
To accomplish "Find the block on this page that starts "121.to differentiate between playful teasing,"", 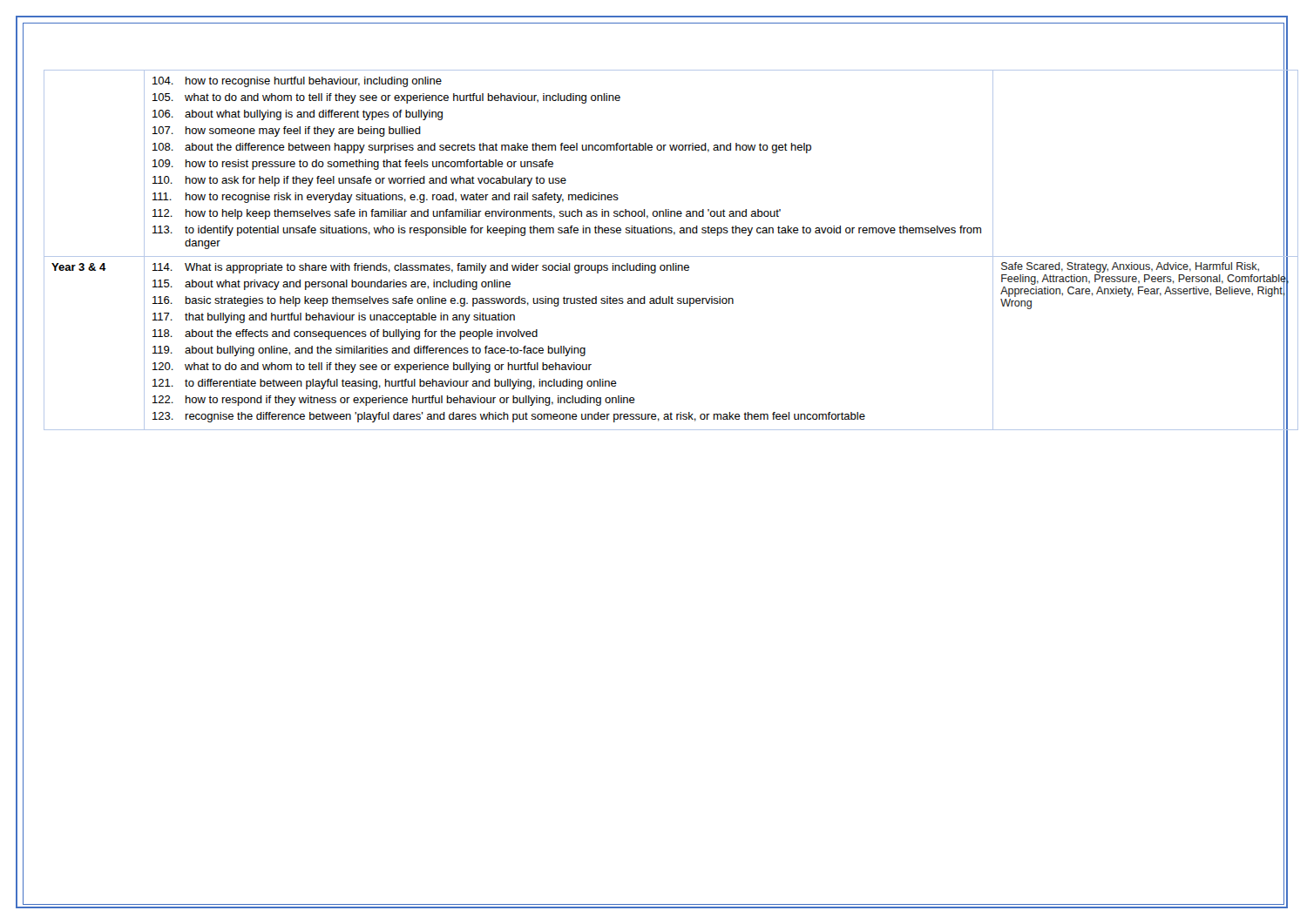I will pyautogui.click(x=569, y=383).
